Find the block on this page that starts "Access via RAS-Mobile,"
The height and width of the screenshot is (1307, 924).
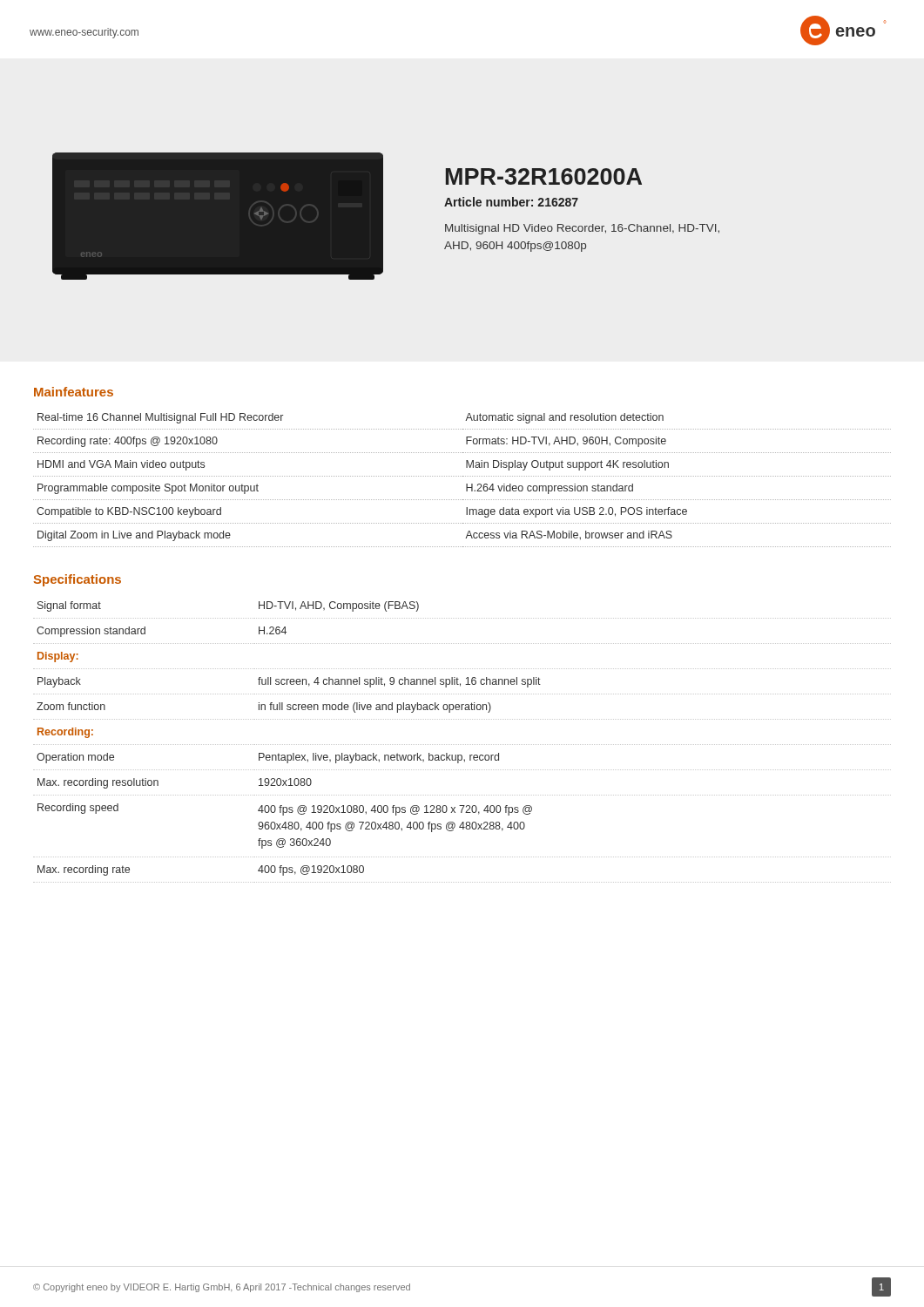pos(569,535)
